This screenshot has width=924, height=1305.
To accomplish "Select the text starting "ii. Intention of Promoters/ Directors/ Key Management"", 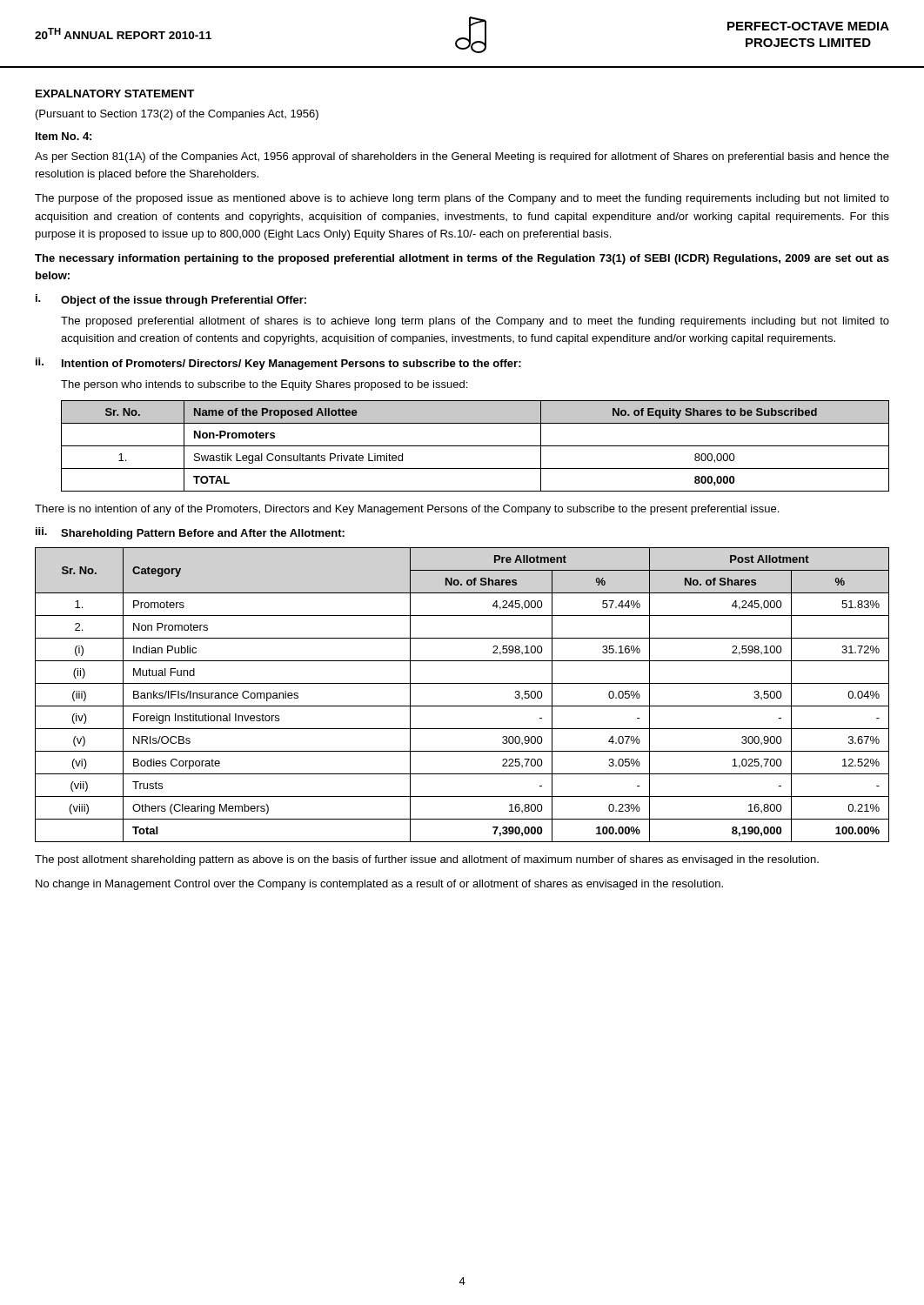I will point(462,363).
